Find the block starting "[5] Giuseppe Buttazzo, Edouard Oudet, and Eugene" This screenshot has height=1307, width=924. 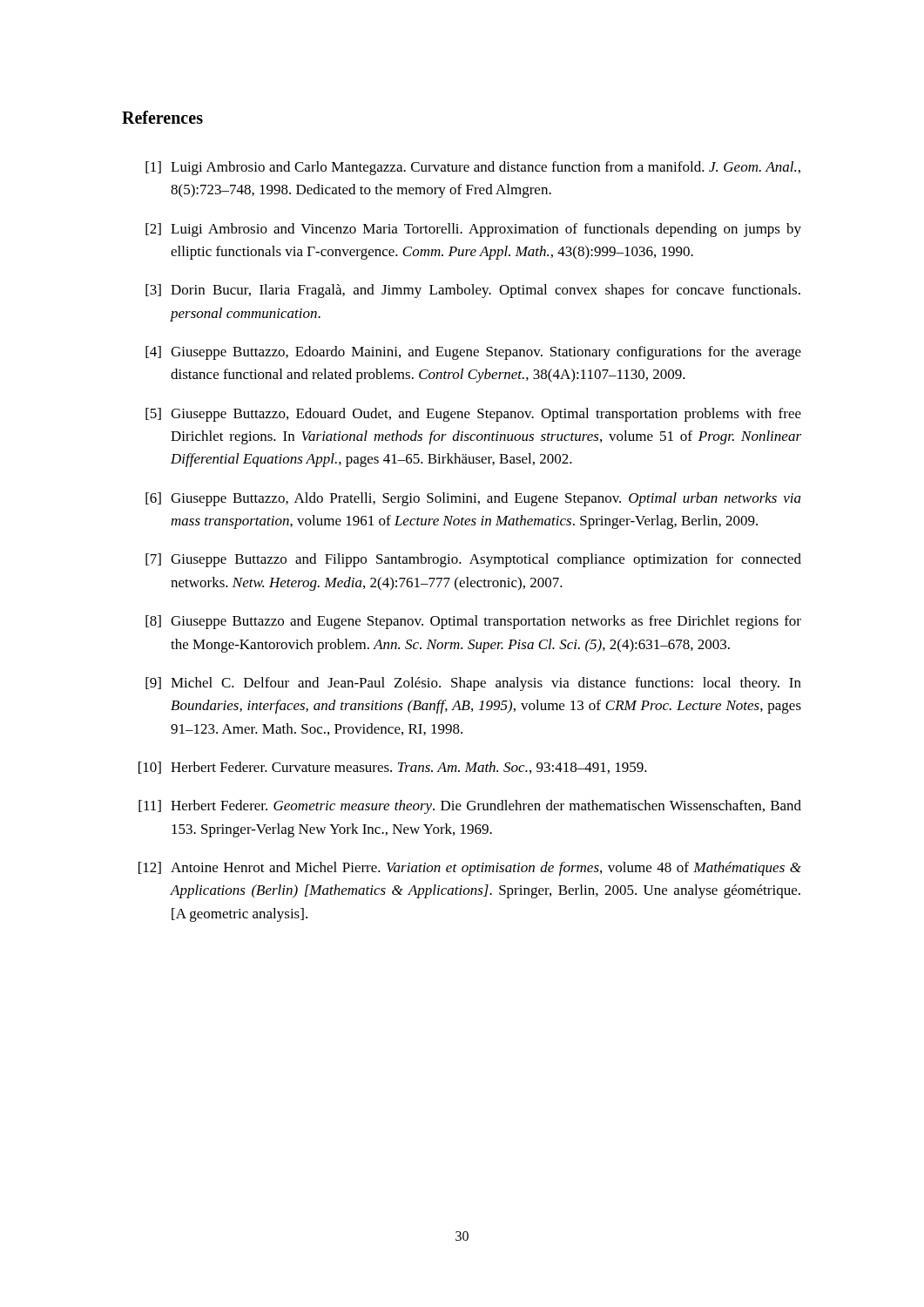[462, 437]
